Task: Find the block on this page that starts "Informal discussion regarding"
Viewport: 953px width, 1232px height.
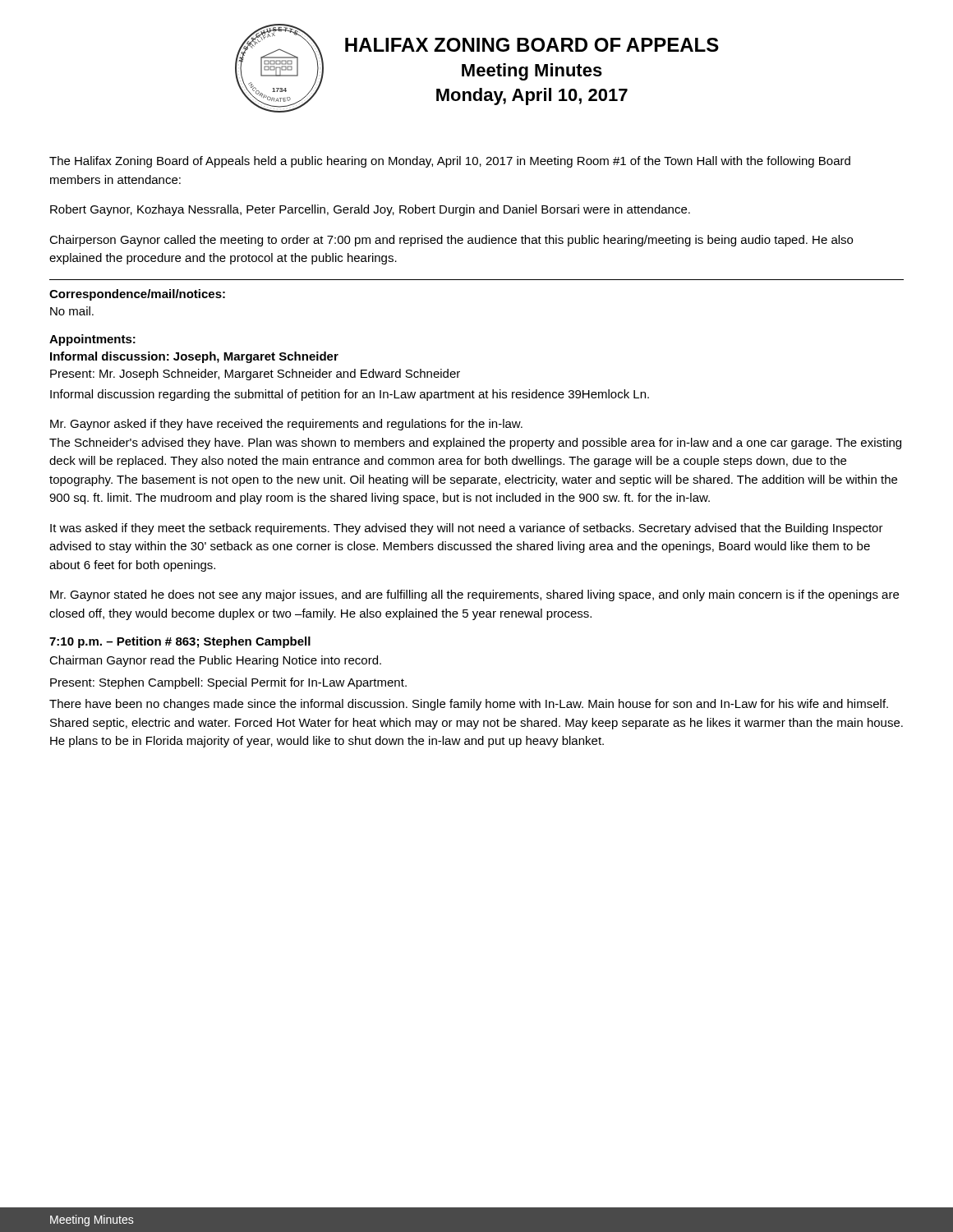Action: pos(350,393)
